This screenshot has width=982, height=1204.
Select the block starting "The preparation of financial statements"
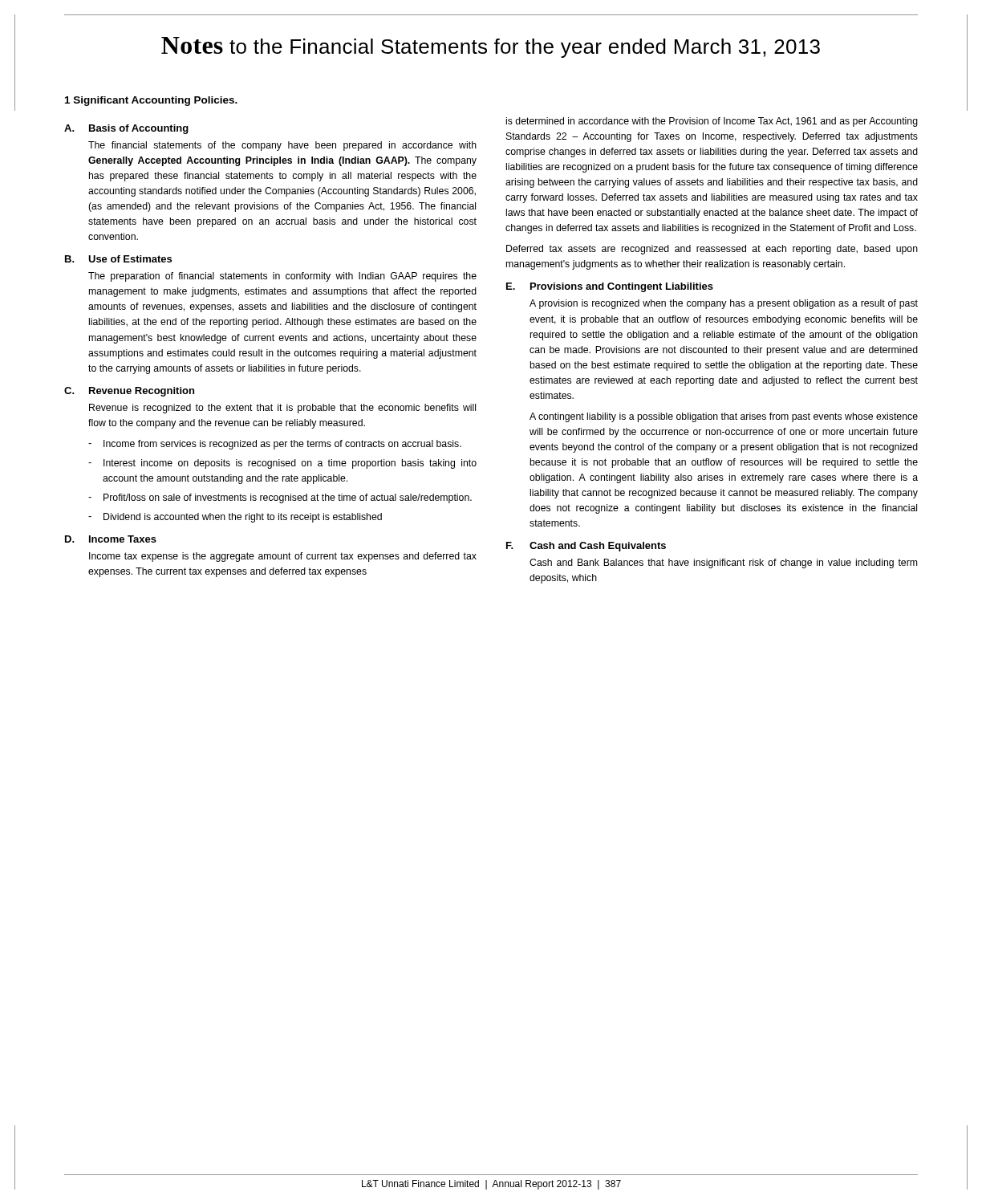pos(282,322)
